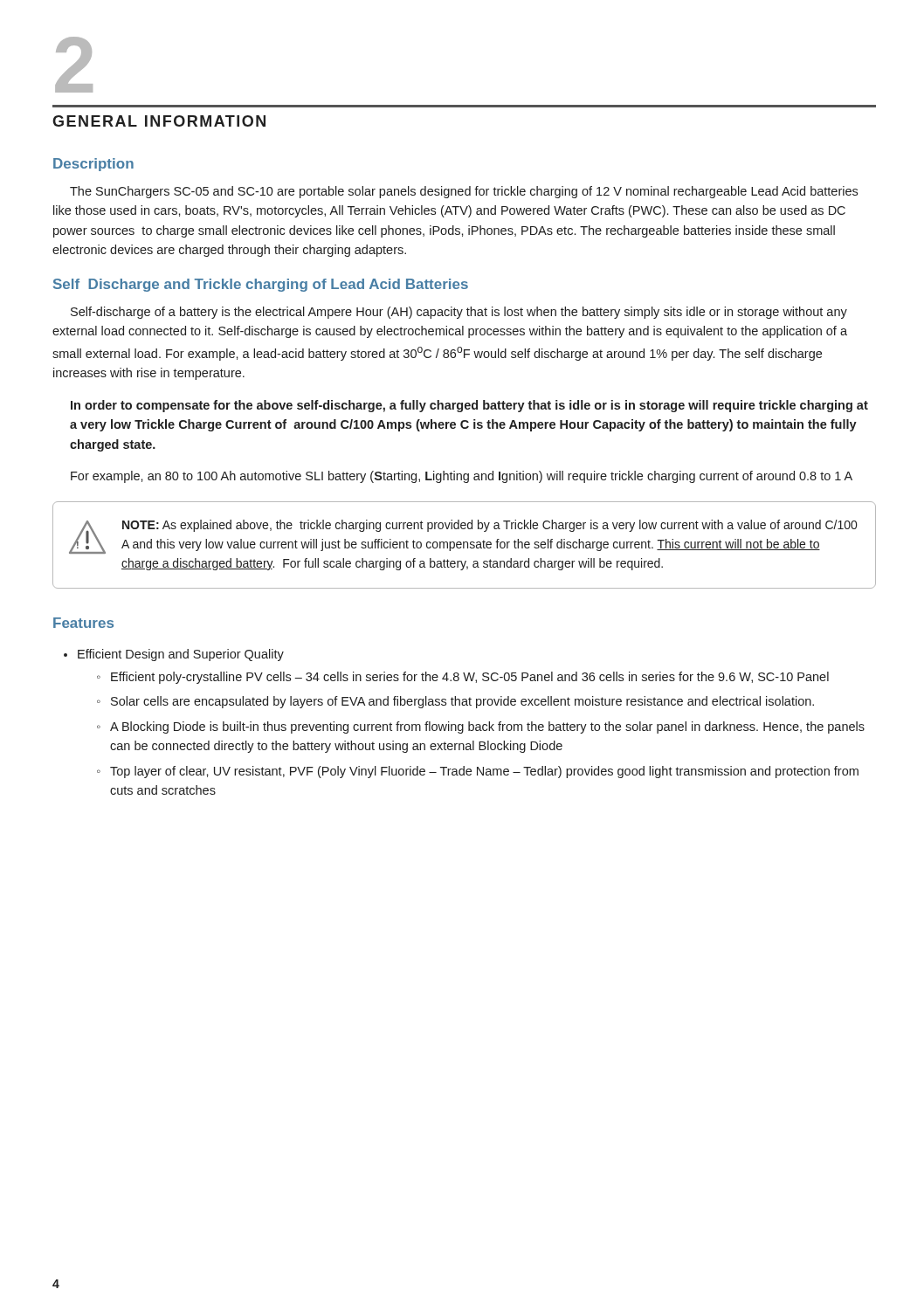Screen dimensions: 1310x924
Task: Locate the region starting "Efficient Design and Superior"
Action: coord(469,722)
